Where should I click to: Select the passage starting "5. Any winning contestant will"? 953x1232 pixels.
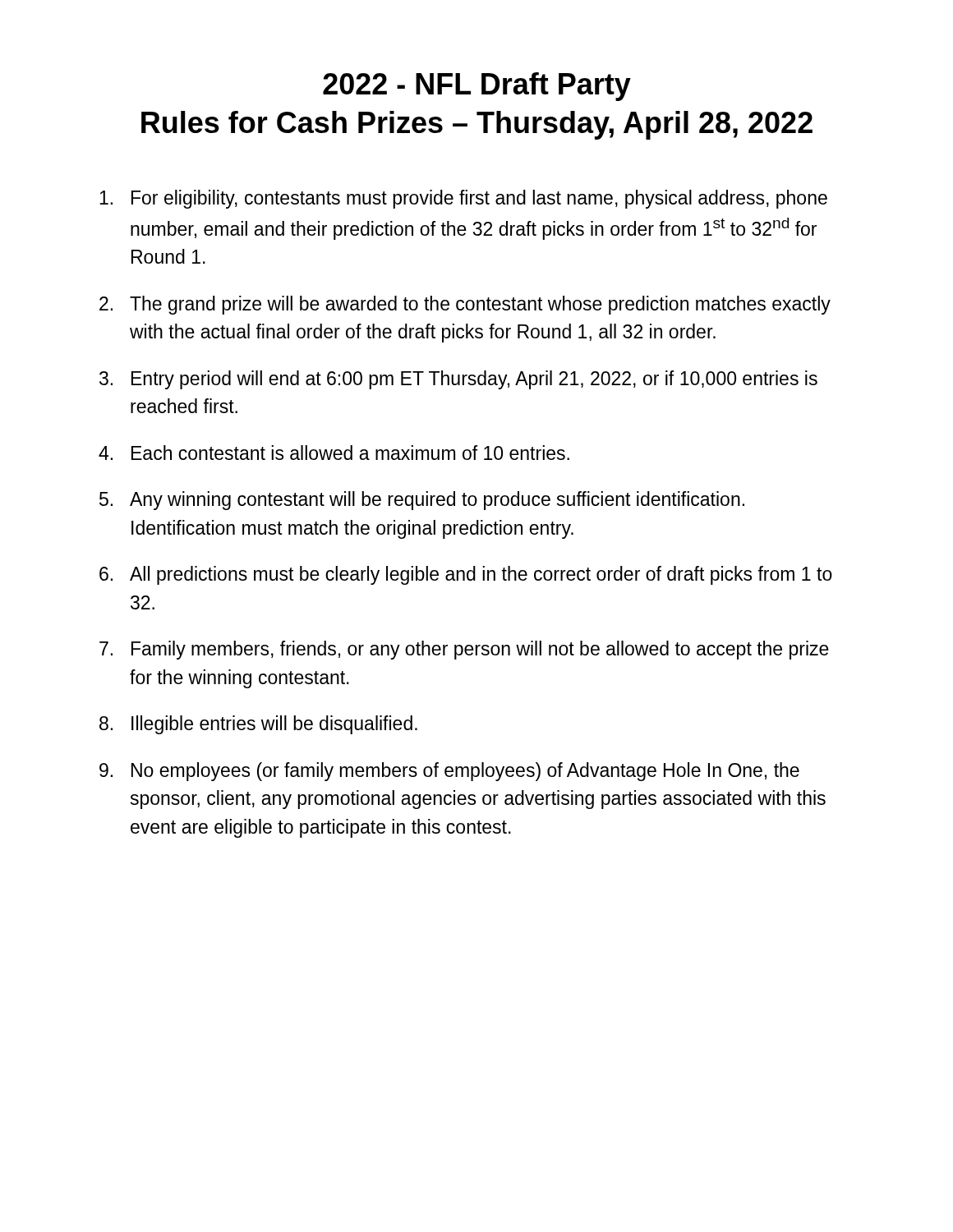476,514
